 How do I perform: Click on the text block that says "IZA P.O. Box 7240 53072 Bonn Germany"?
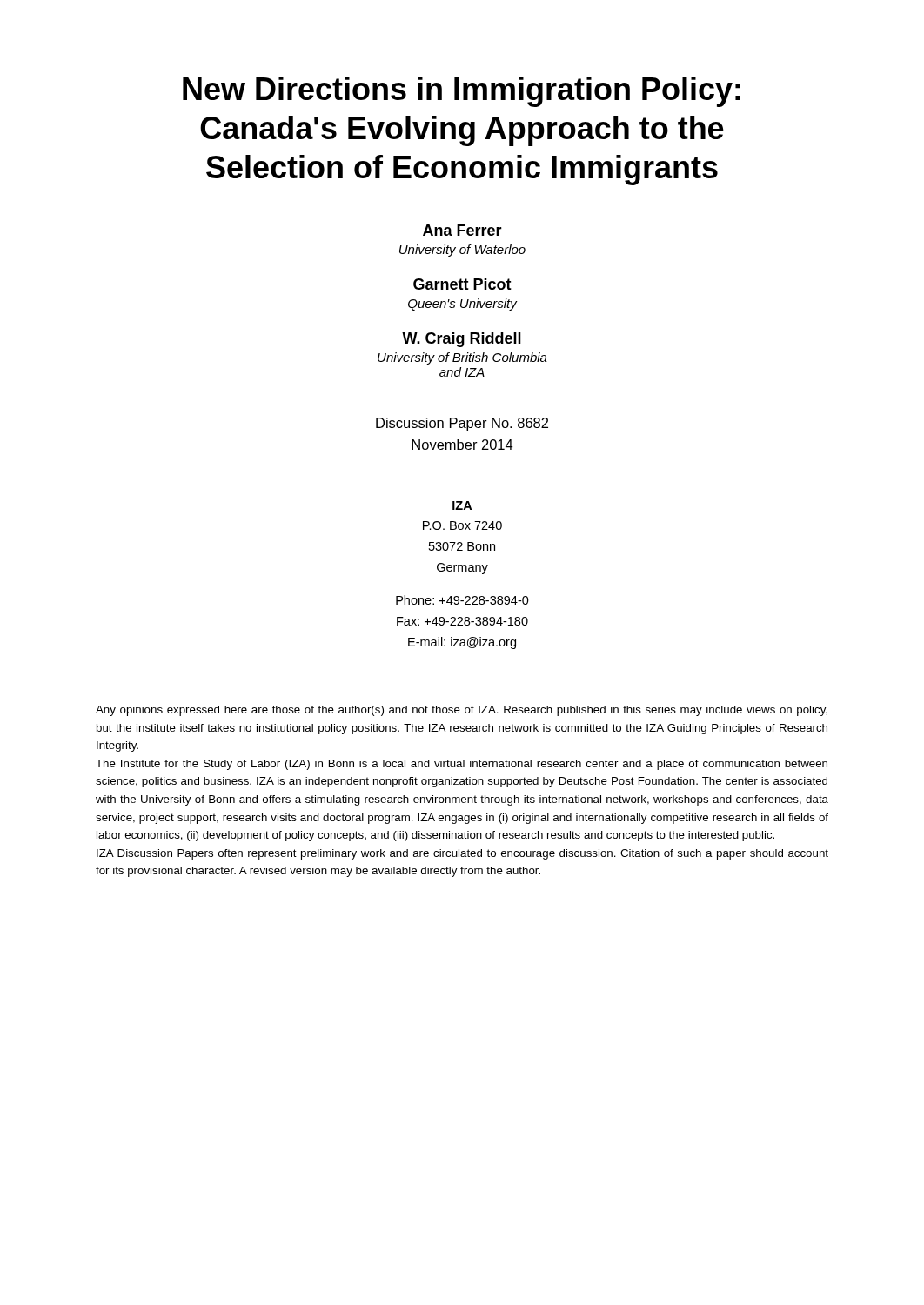(x=462, y=574)
